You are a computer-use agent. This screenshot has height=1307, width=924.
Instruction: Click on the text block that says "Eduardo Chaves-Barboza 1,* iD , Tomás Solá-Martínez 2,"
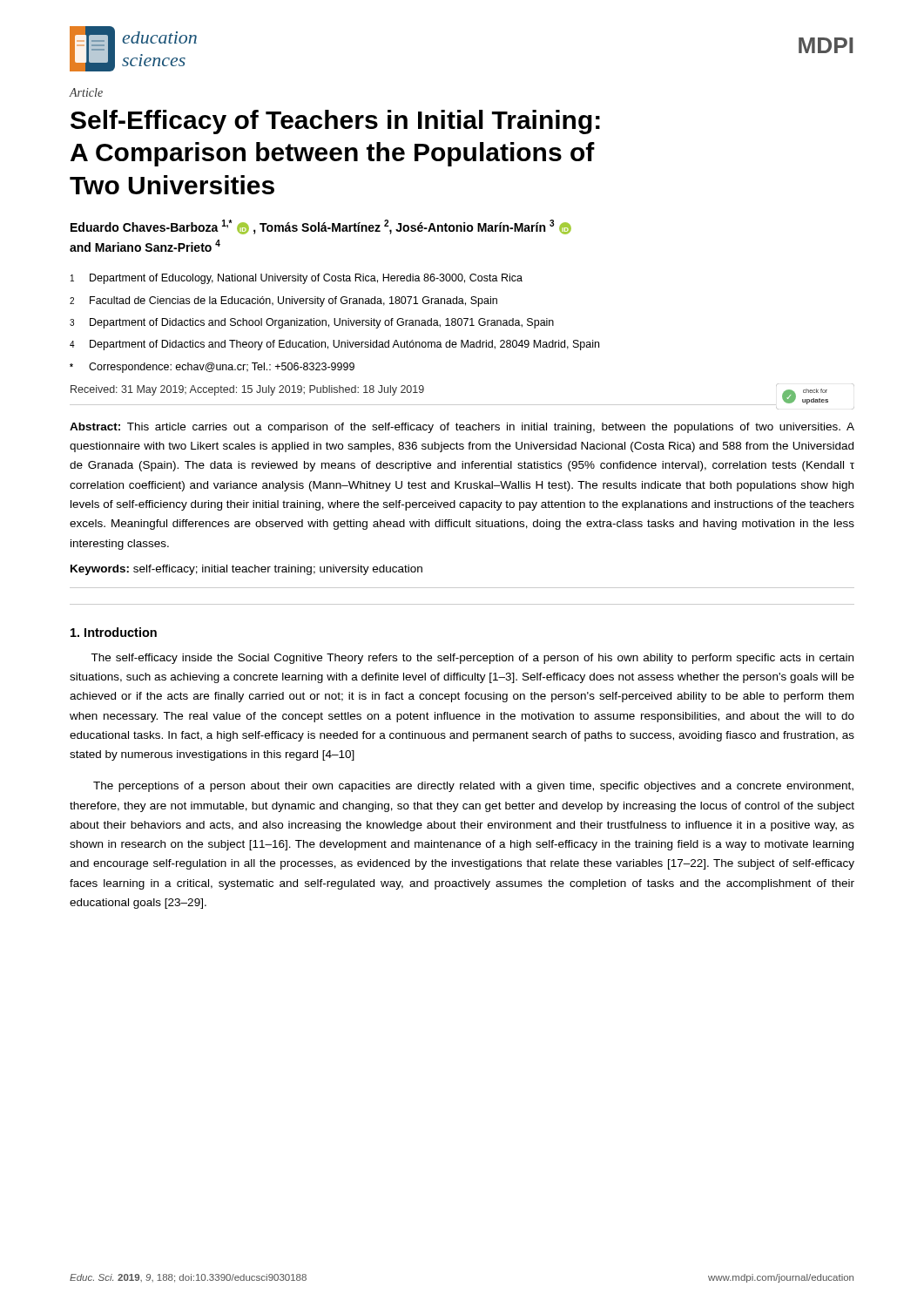point(321,237)
